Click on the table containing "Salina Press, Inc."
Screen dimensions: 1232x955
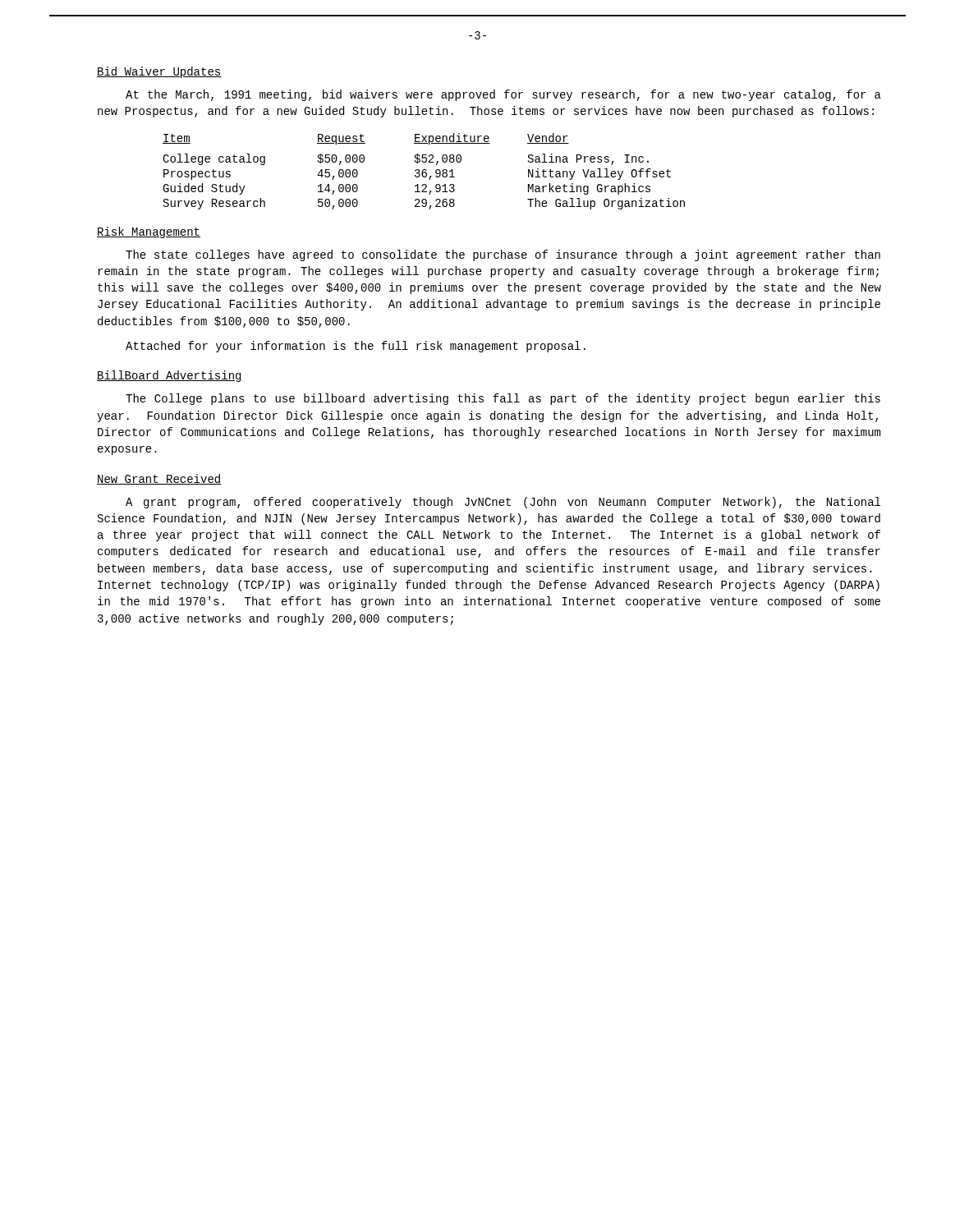(x=489, y=171)
